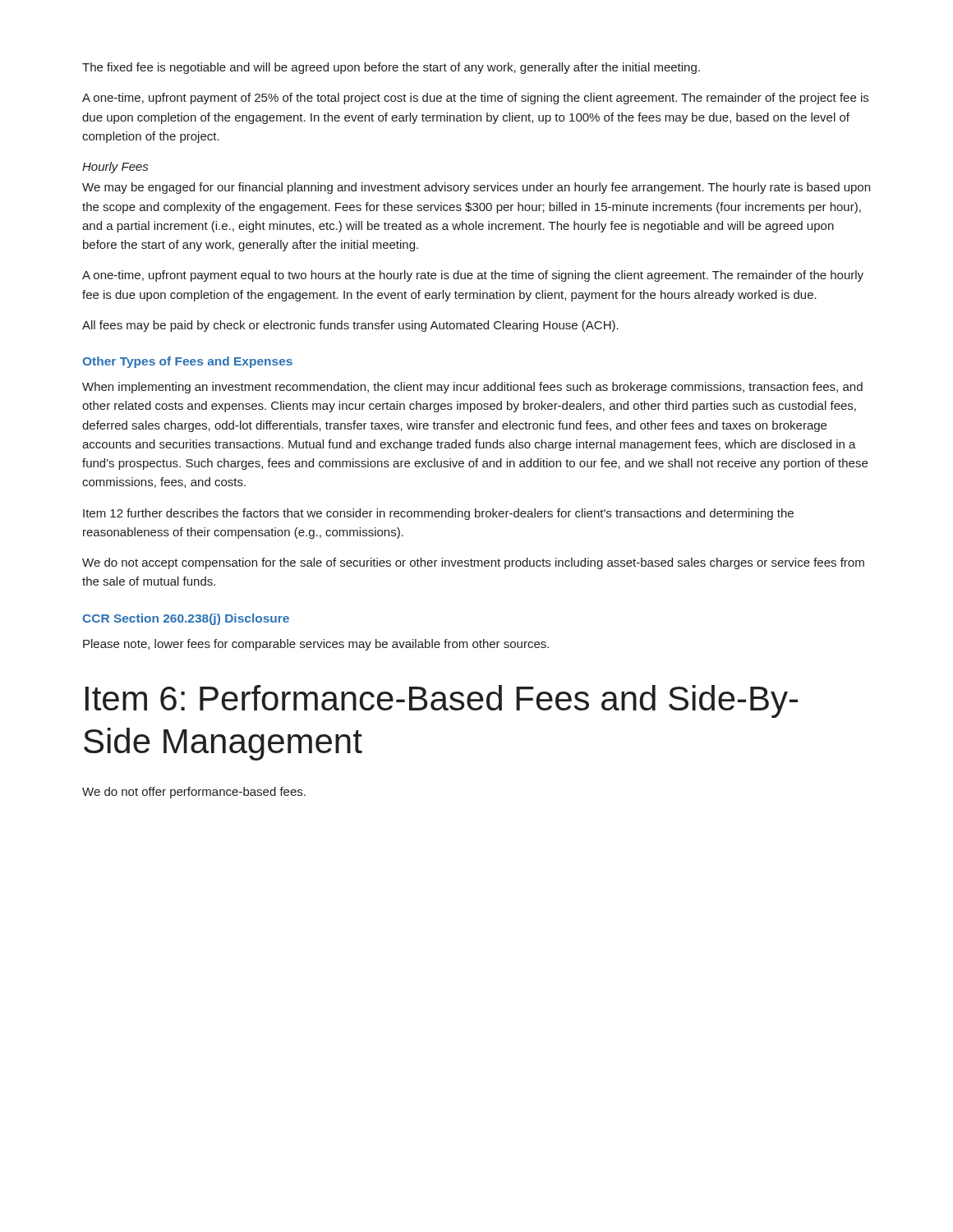
Task: Where is the passage that starts "We do not accept compensation"?
Action: 473,572
